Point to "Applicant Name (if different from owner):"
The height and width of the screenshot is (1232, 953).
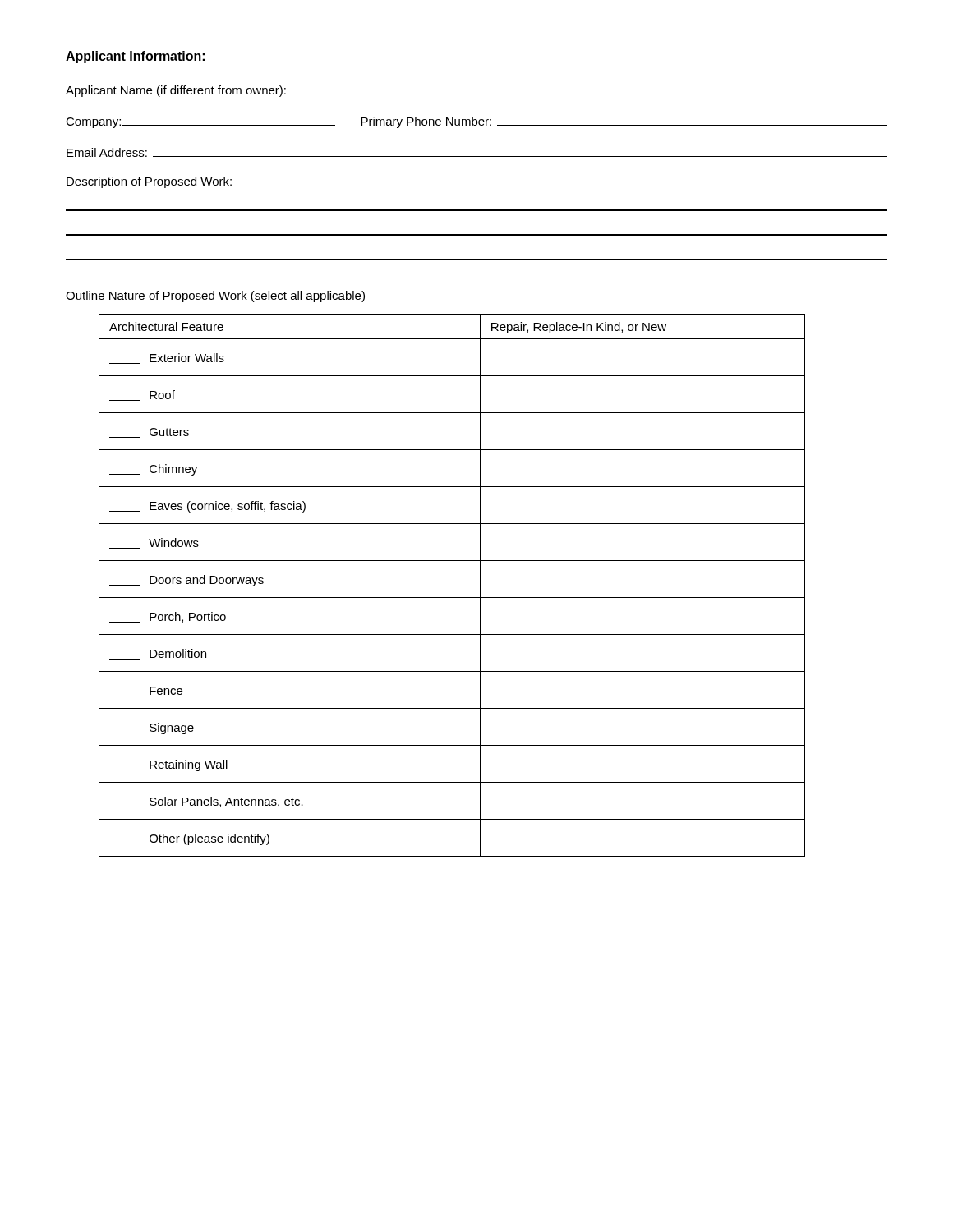click(x=476, y=89)
